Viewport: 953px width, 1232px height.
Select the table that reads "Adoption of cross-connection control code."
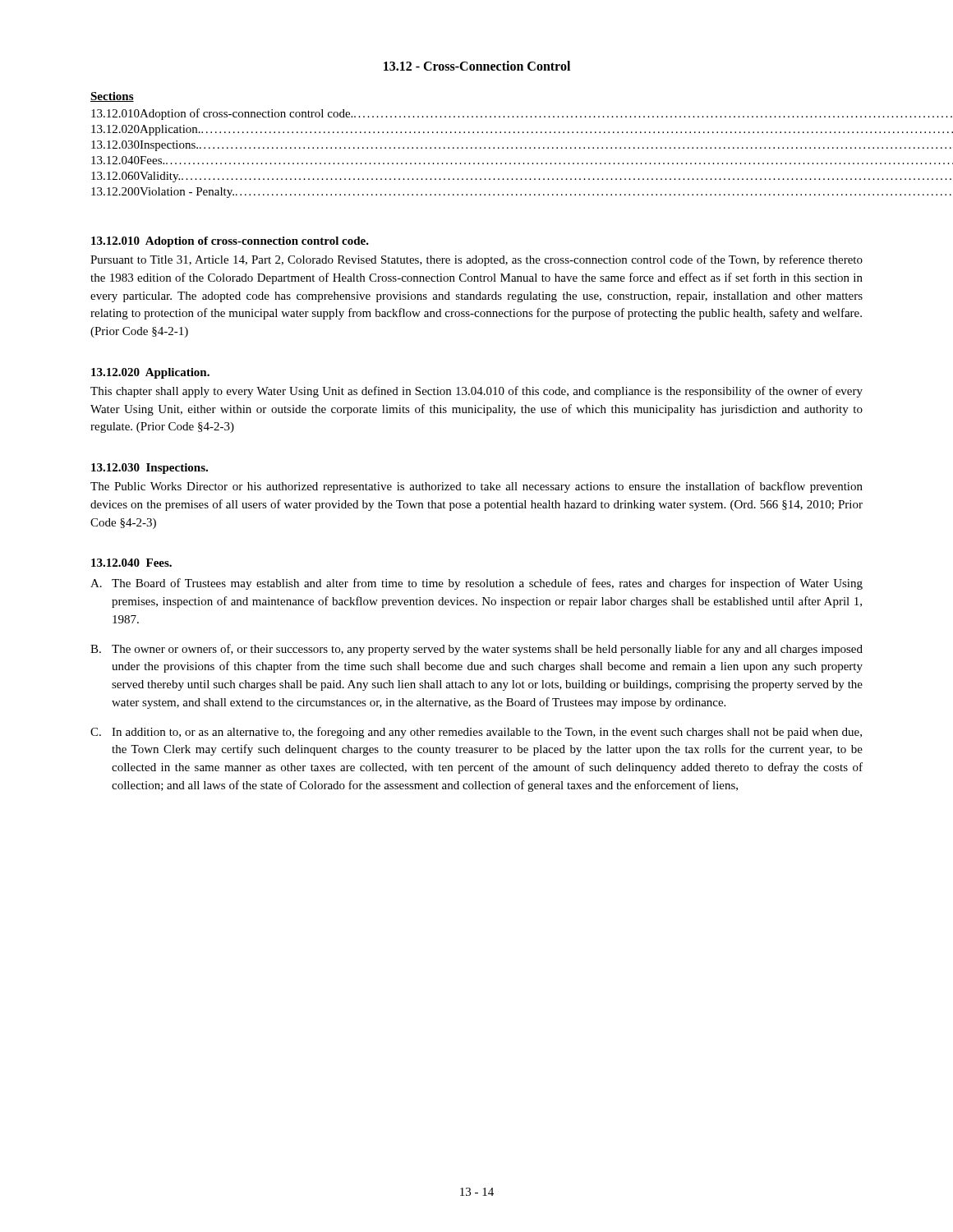click(476, 144)
